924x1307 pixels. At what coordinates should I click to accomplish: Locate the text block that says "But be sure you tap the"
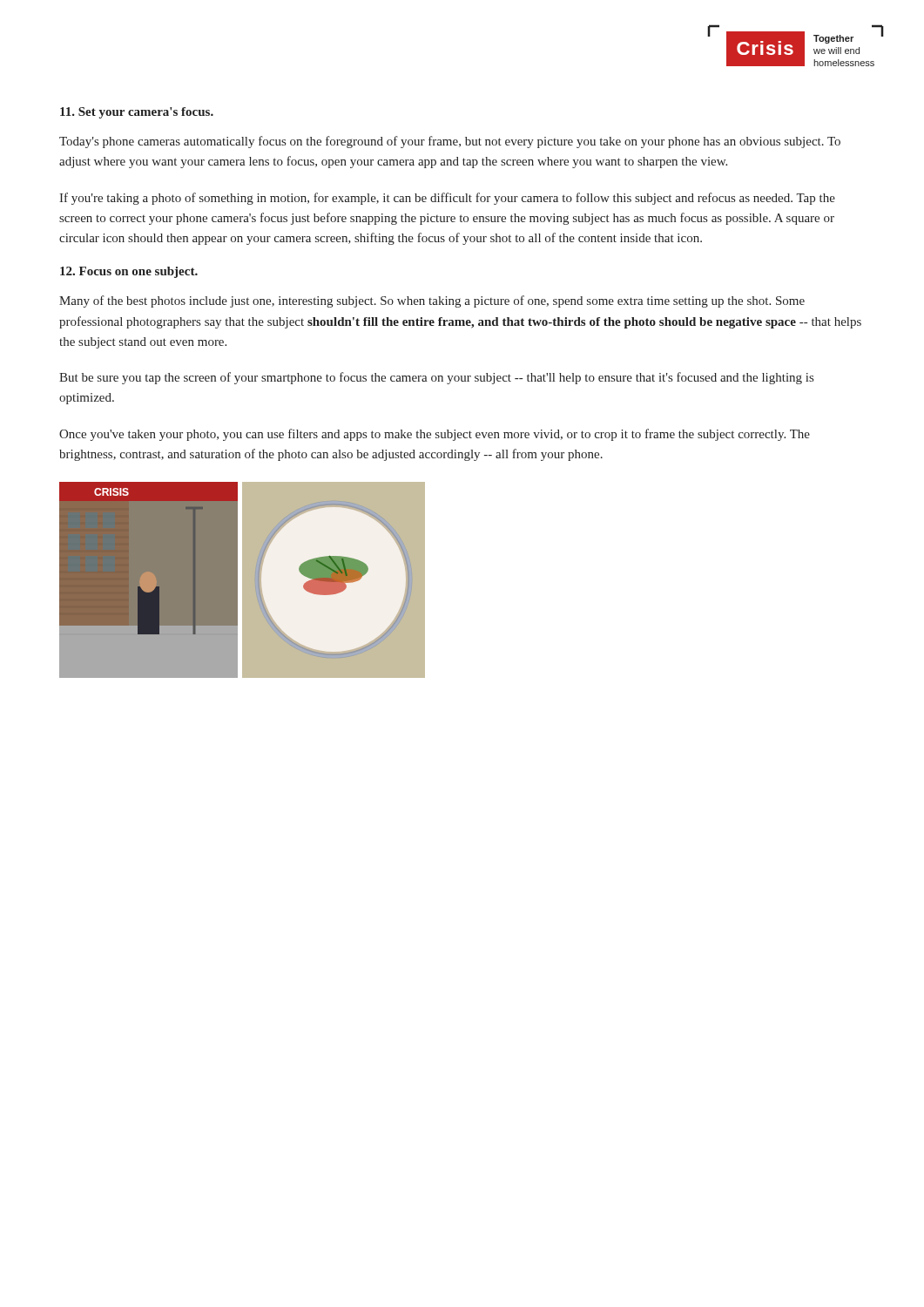[437, 387]
